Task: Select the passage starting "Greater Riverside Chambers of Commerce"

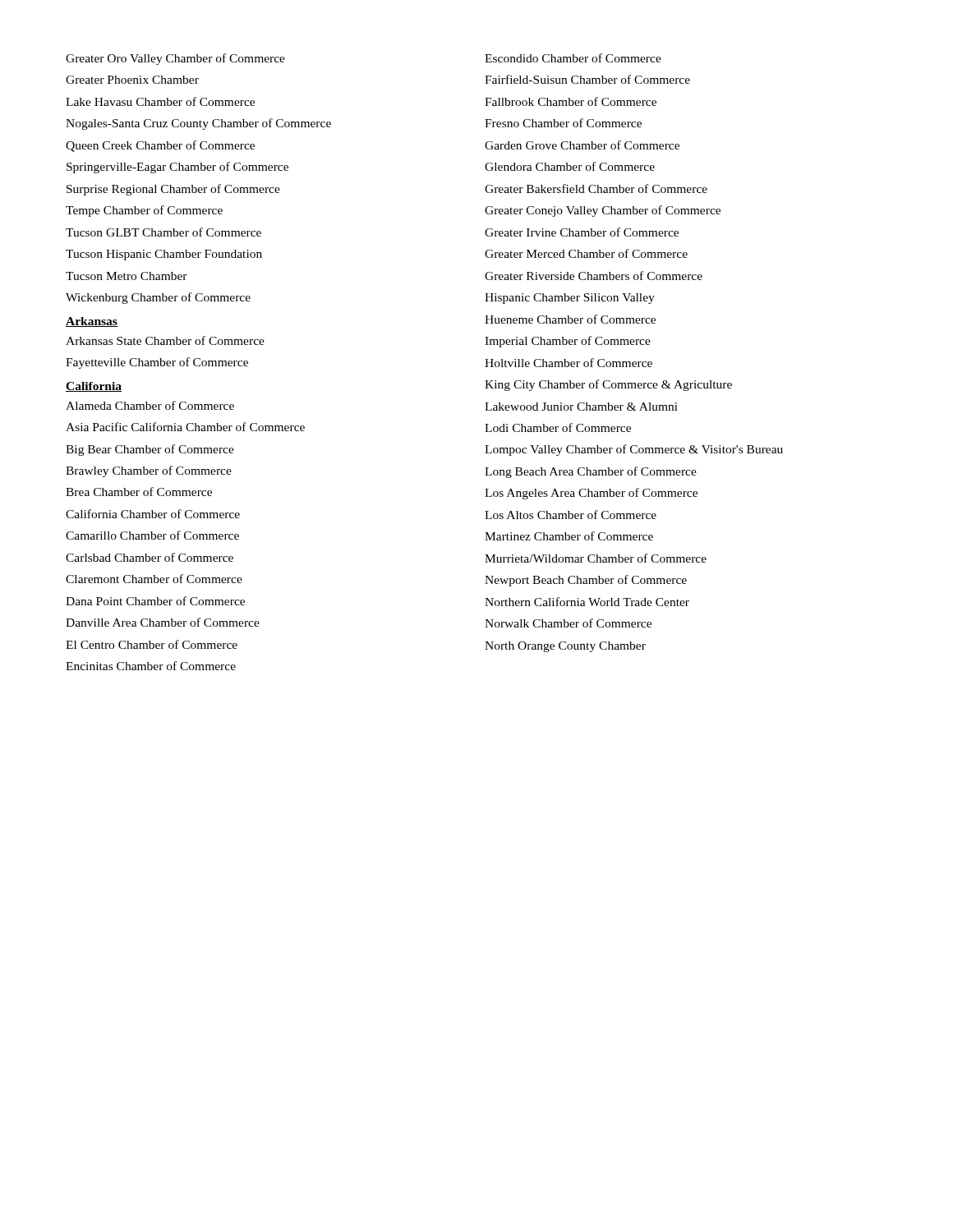Action: (686, 276)
